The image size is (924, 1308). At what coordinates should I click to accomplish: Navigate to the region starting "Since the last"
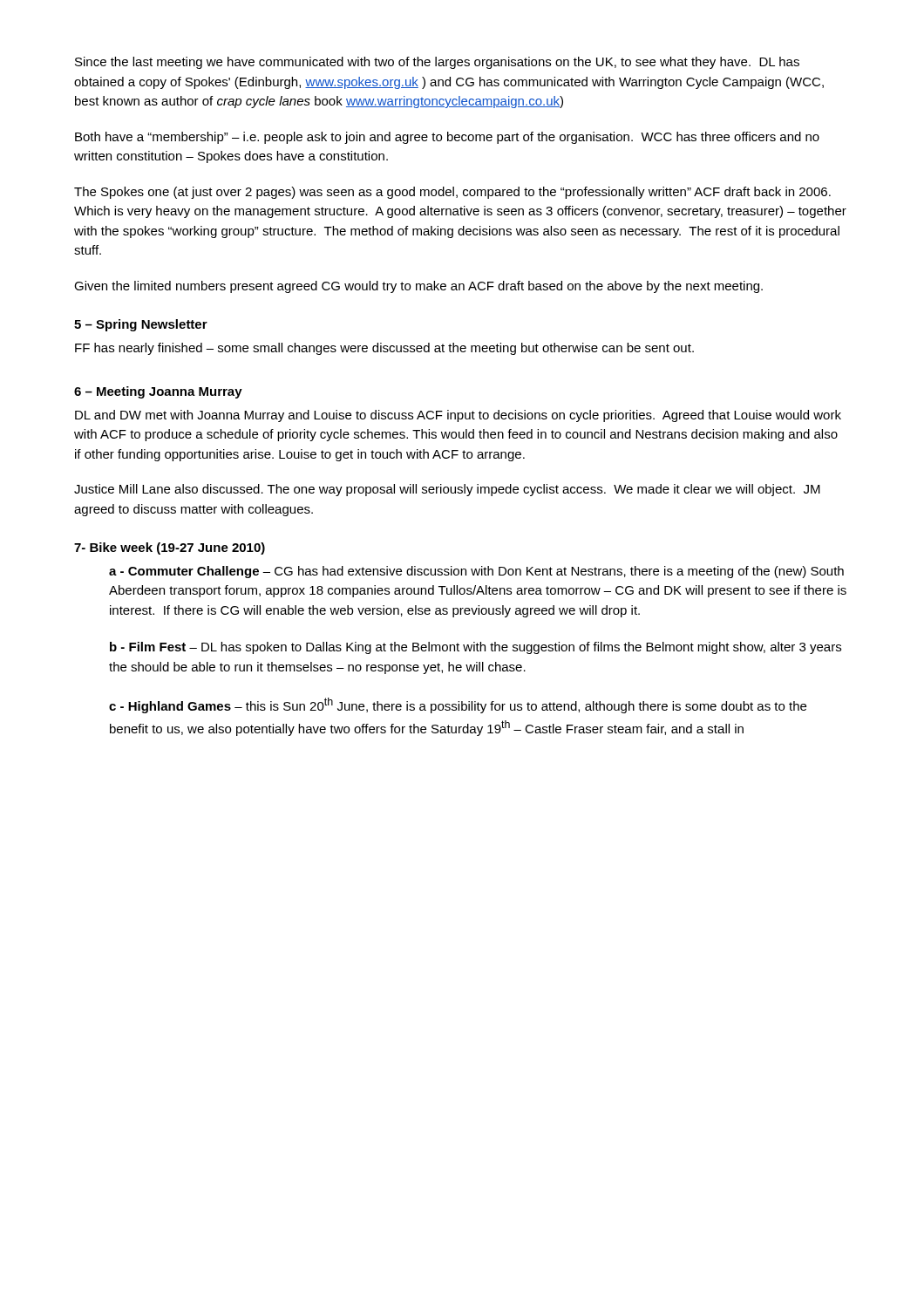(x=449, y=81)
